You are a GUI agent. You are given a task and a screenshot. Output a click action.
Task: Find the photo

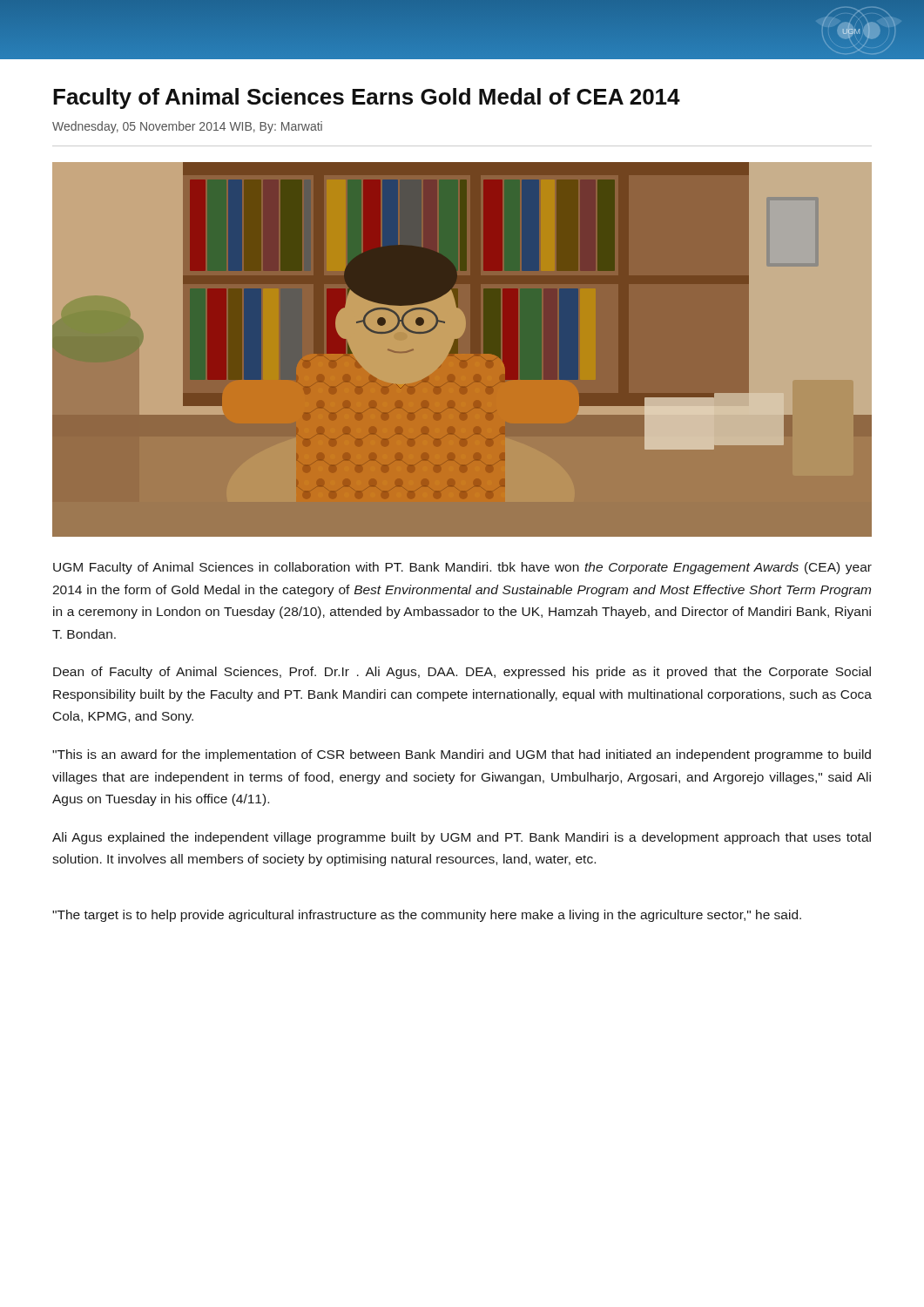tap(462, 349)
